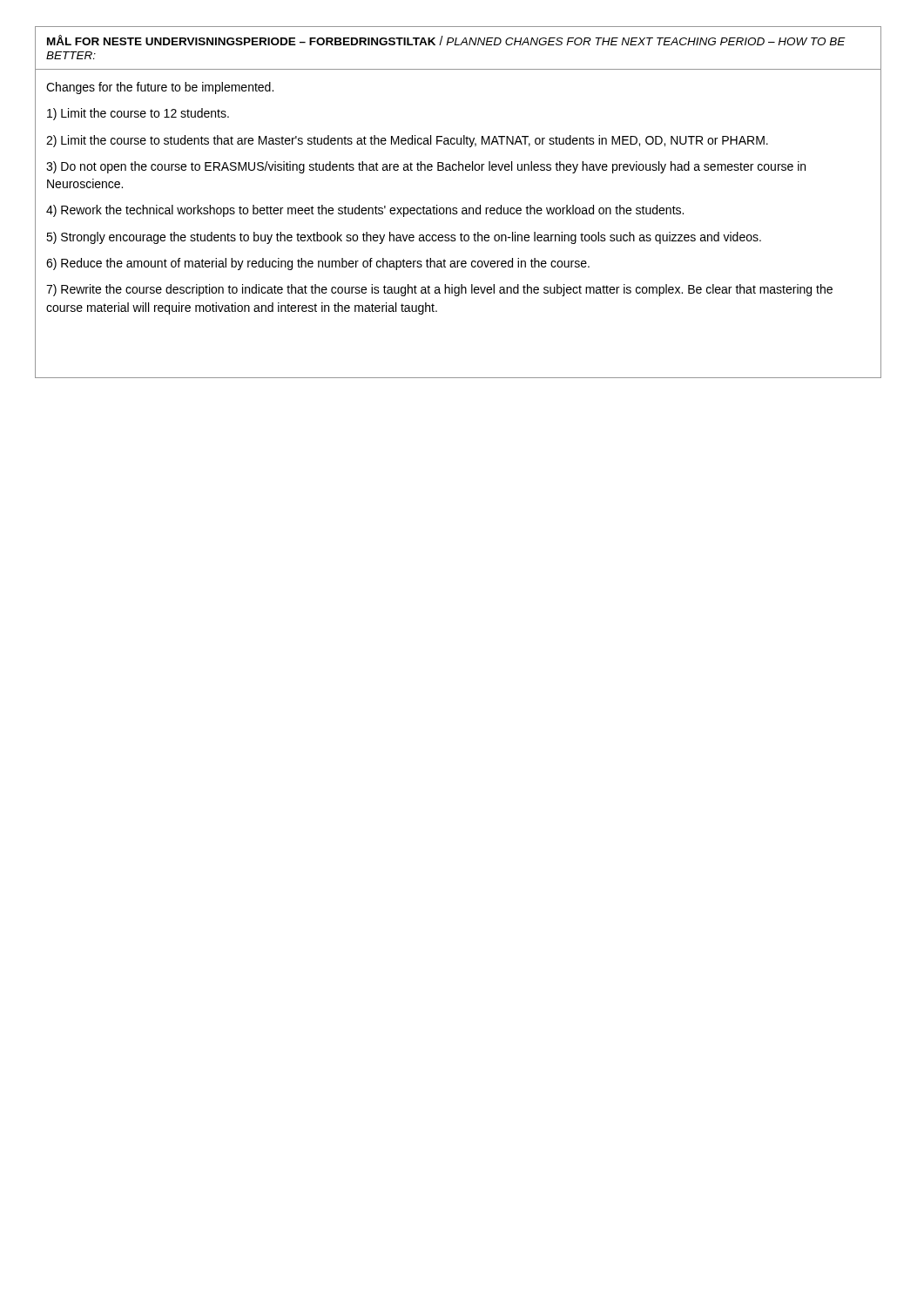Find the section header that reads "MÅL FOR NESTE UNDERVISNINGSPERIODE"
Screen dimensions: 1307x924
click(x=446, y=48)
